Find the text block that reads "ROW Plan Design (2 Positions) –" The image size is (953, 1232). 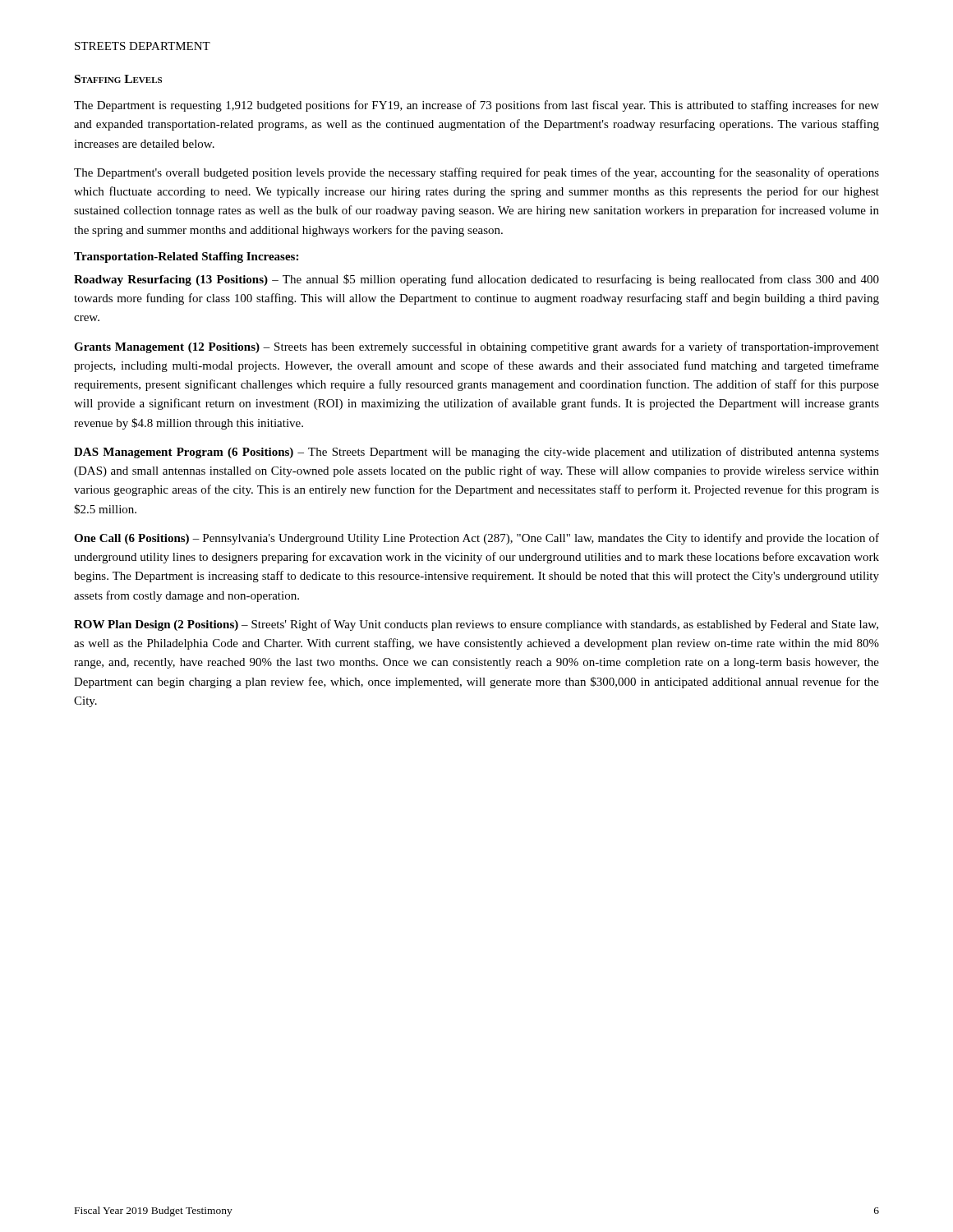(476, 662)
